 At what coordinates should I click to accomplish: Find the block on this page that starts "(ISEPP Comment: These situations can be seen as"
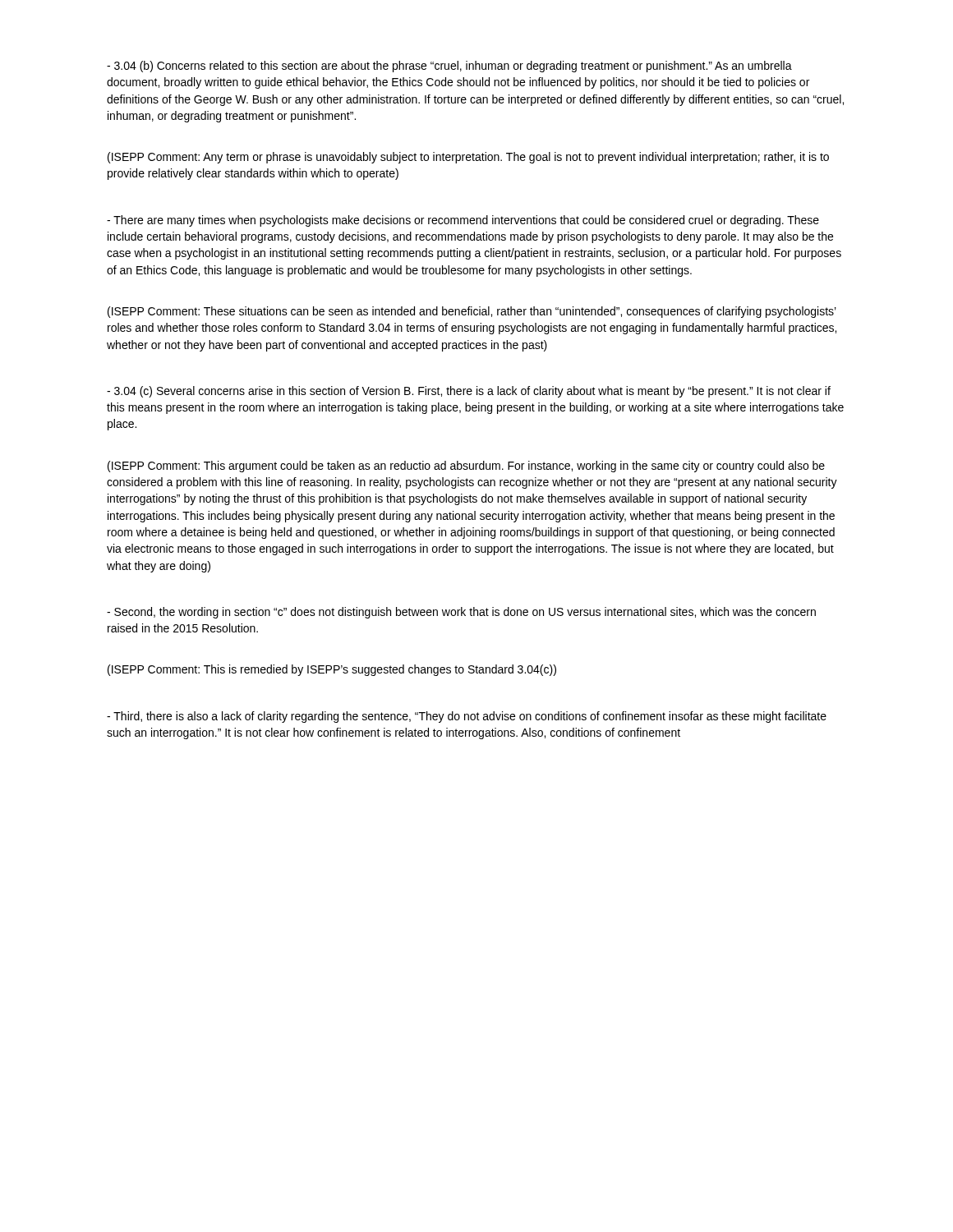472,328
